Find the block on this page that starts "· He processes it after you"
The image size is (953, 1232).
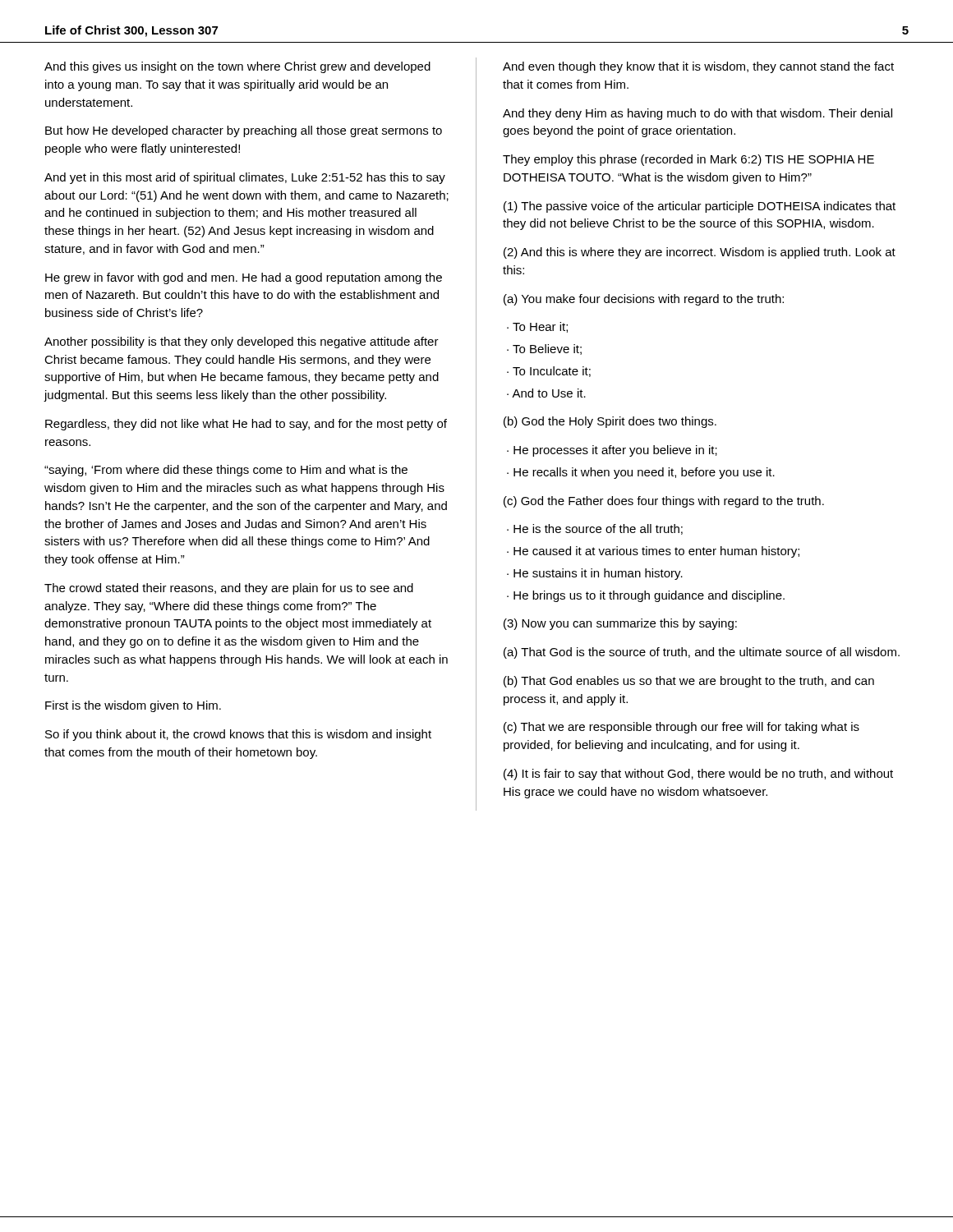pyautogui.click(x=612, y=450)
